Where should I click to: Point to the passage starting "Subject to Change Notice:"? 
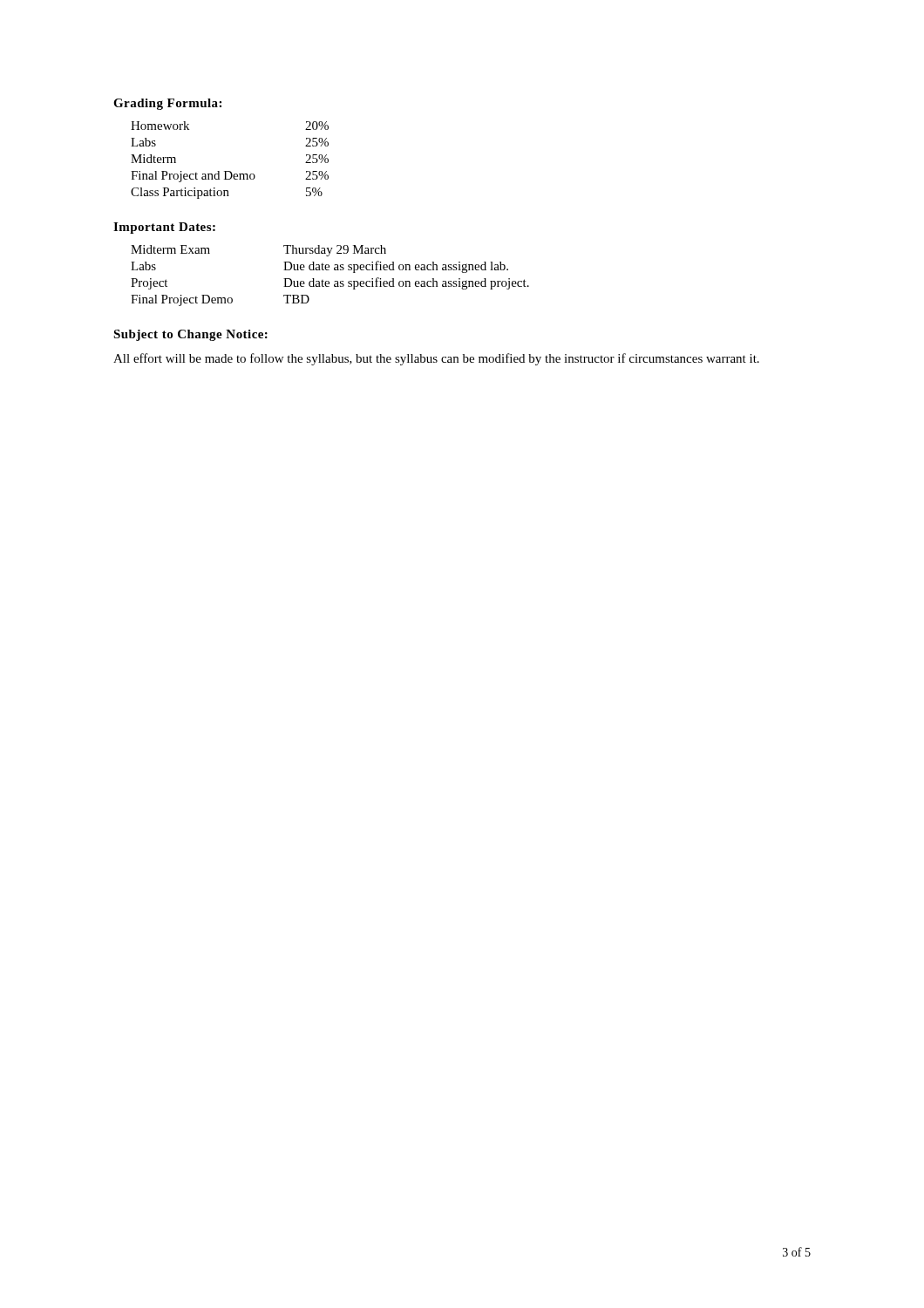(x=191, y=334)
